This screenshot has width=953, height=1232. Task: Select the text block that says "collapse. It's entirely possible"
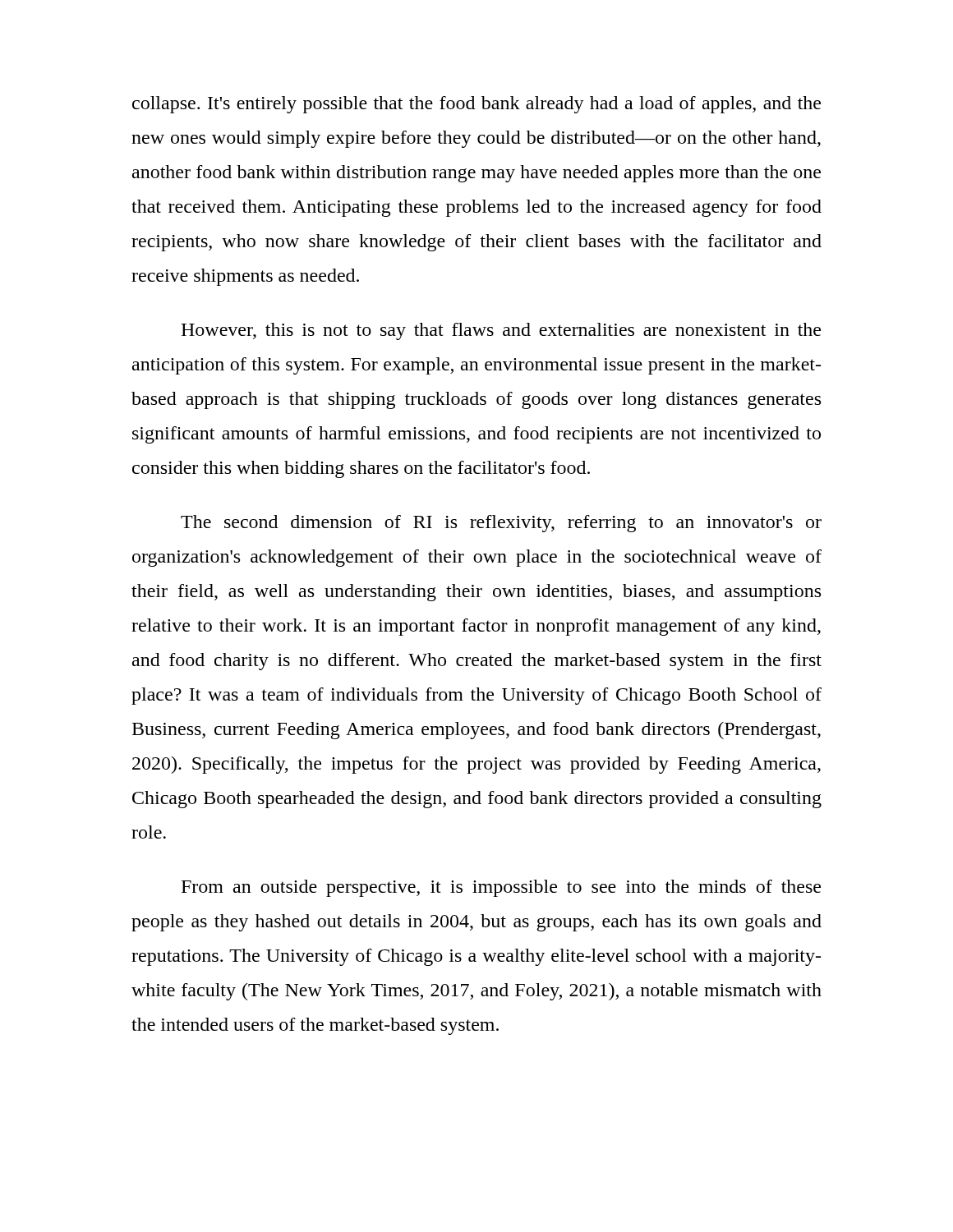click(x=476, y=189)
